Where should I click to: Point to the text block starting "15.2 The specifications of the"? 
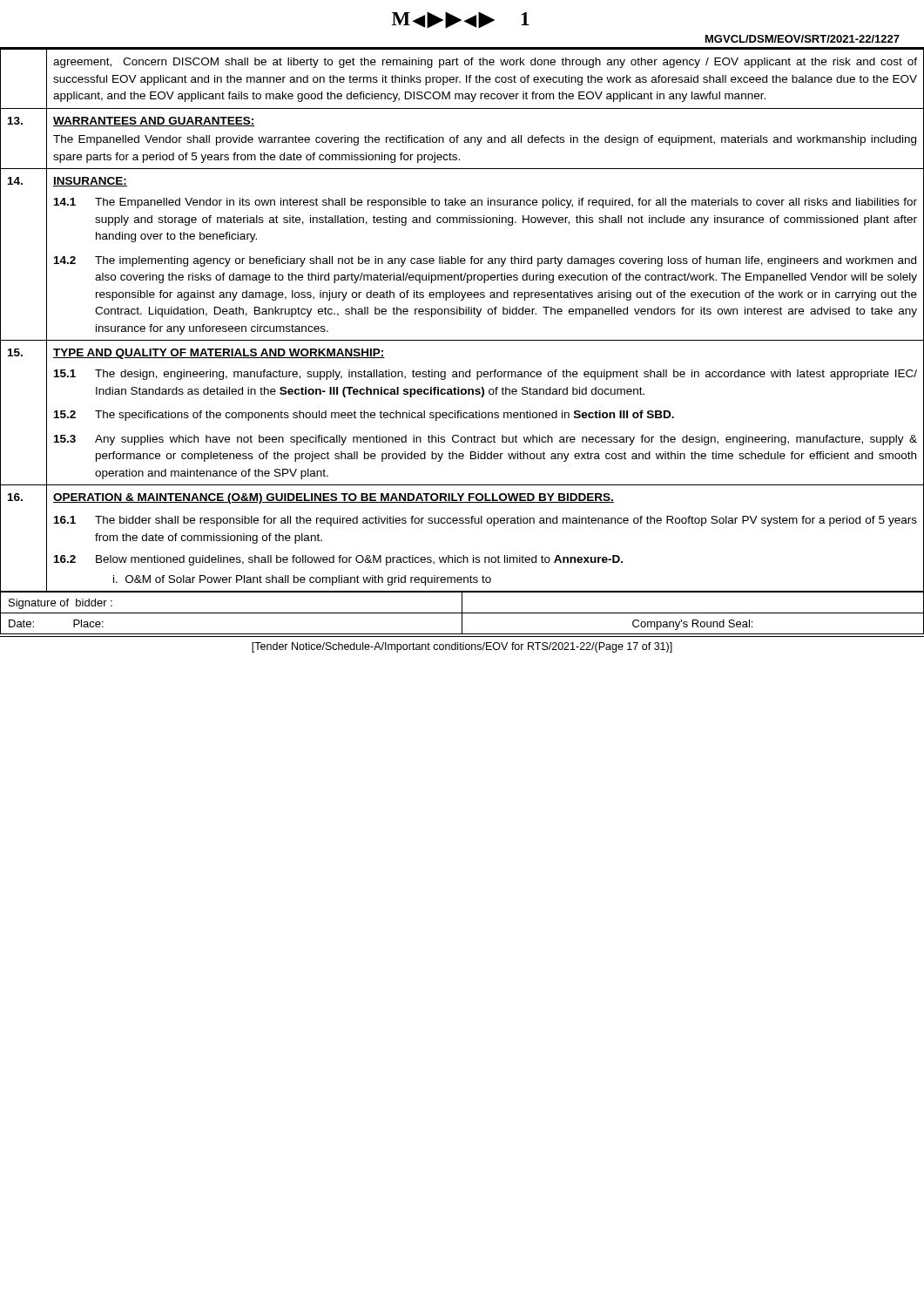coord(364,415)
